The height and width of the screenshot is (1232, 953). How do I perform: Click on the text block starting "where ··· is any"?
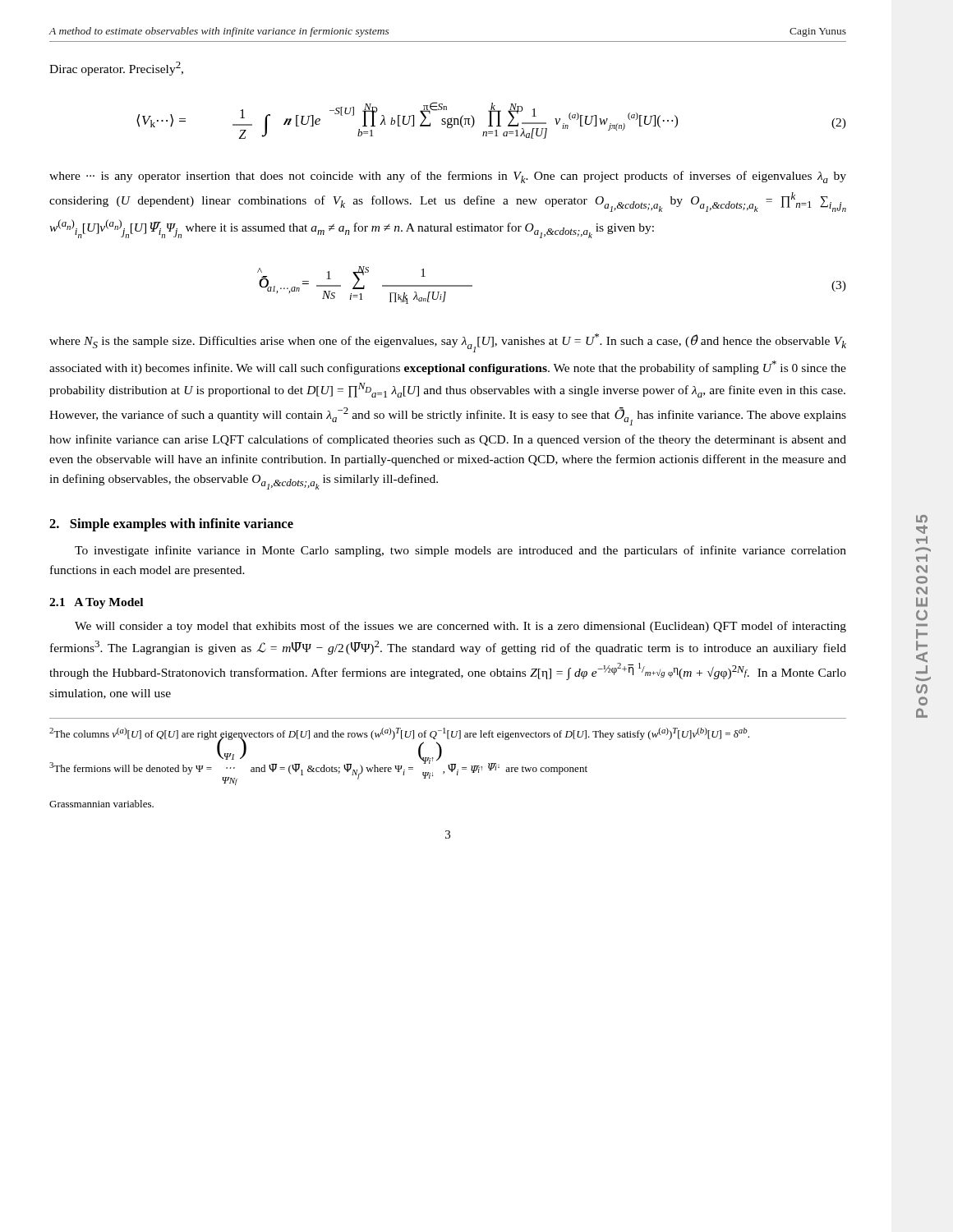coord(448,204)
